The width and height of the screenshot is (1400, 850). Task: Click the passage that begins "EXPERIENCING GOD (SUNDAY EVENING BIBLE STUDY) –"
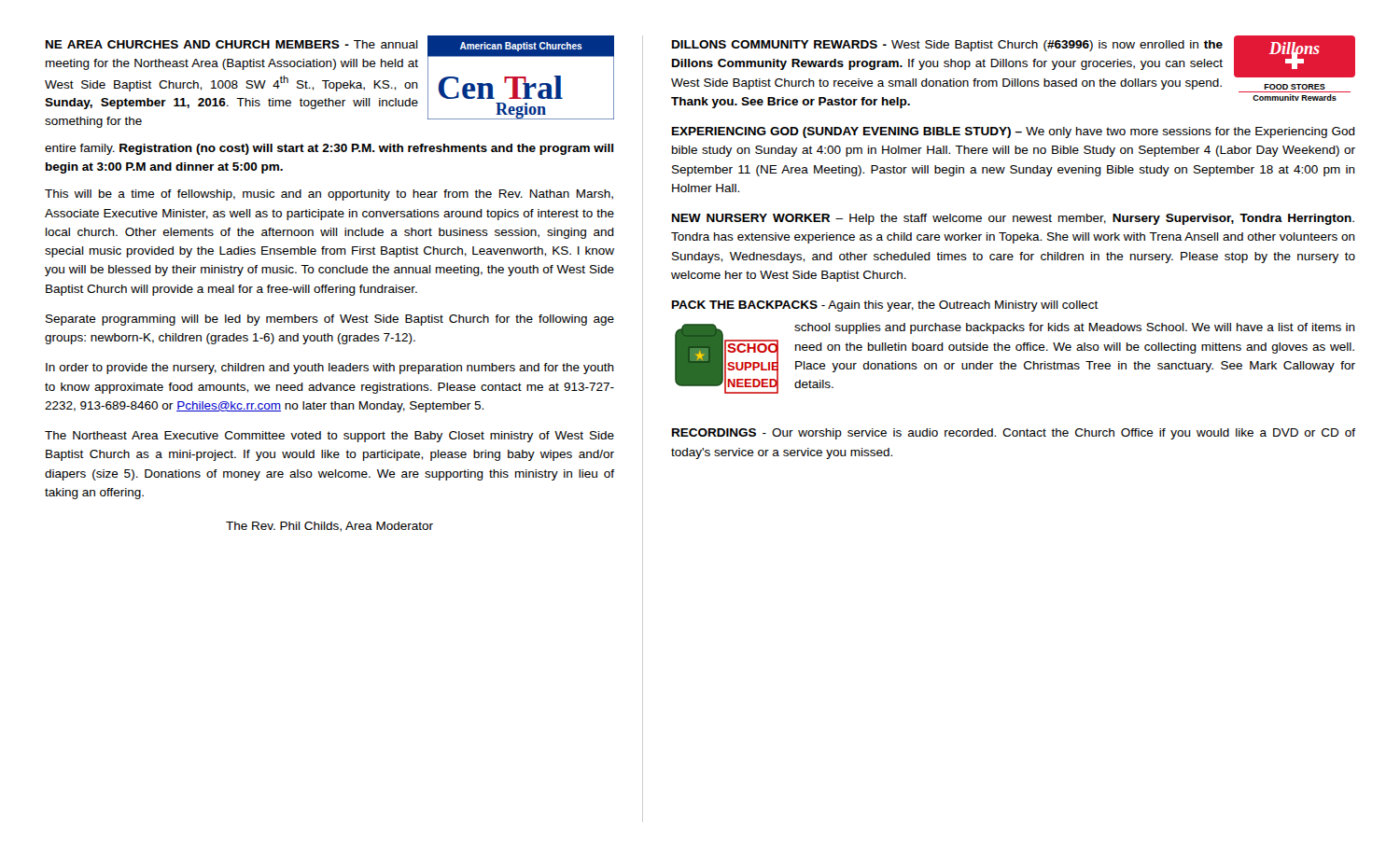point(1013,159)
